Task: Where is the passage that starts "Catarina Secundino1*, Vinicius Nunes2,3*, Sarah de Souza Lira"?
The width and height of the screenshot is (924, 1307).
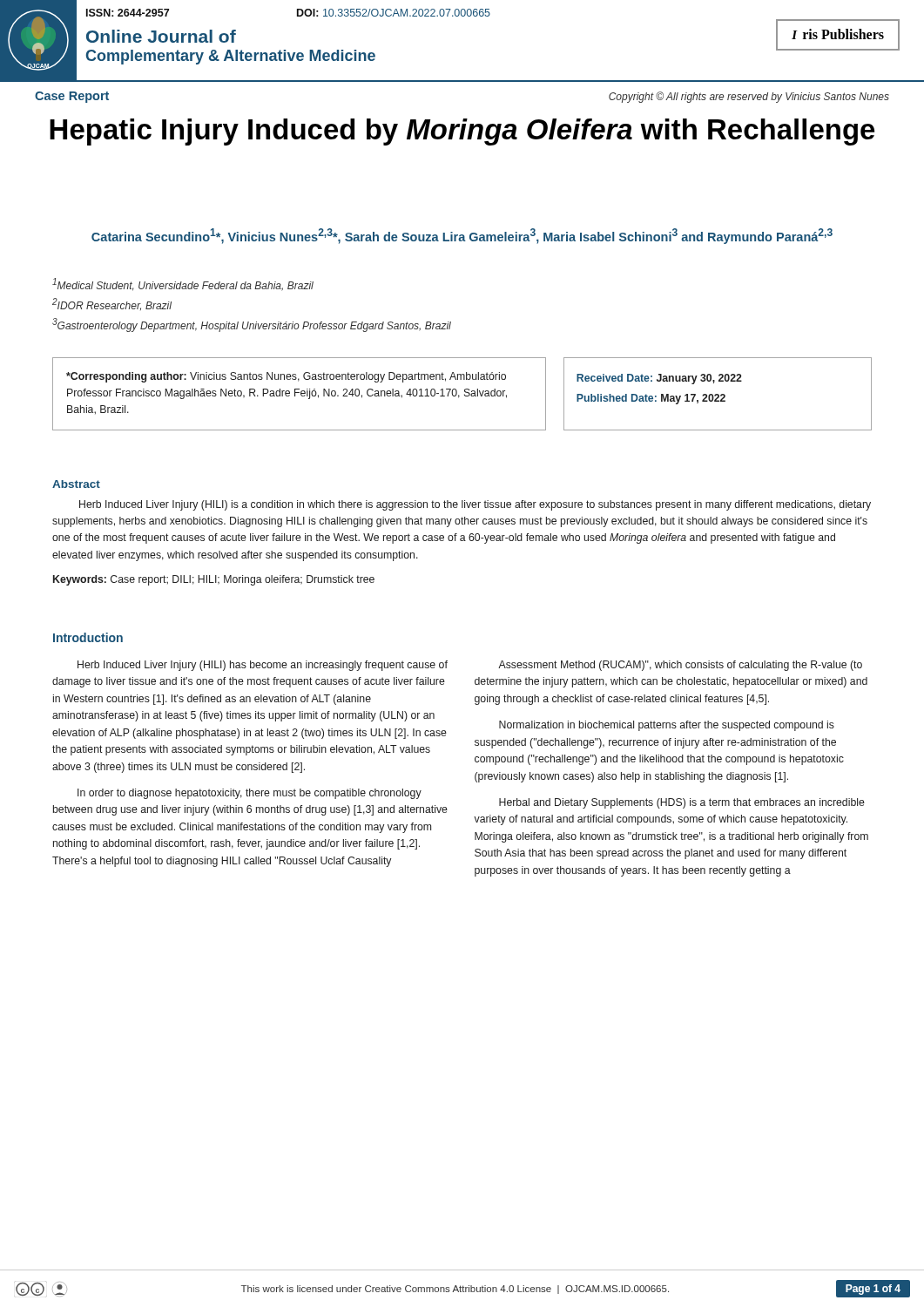Action: (x=462, y=235)
